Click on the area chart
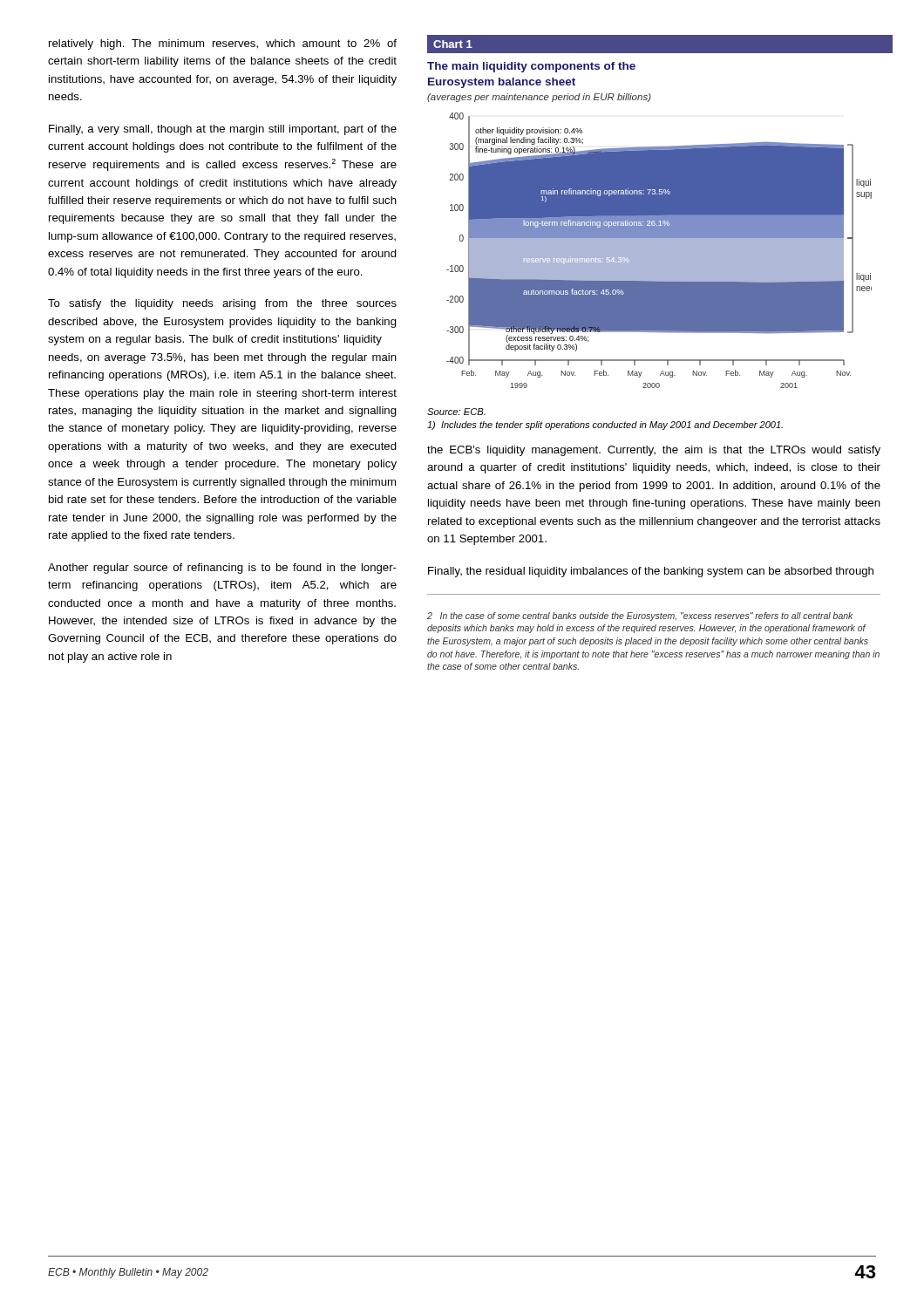The height and width of the screenshot is (1308, 924). click(649, 256)
